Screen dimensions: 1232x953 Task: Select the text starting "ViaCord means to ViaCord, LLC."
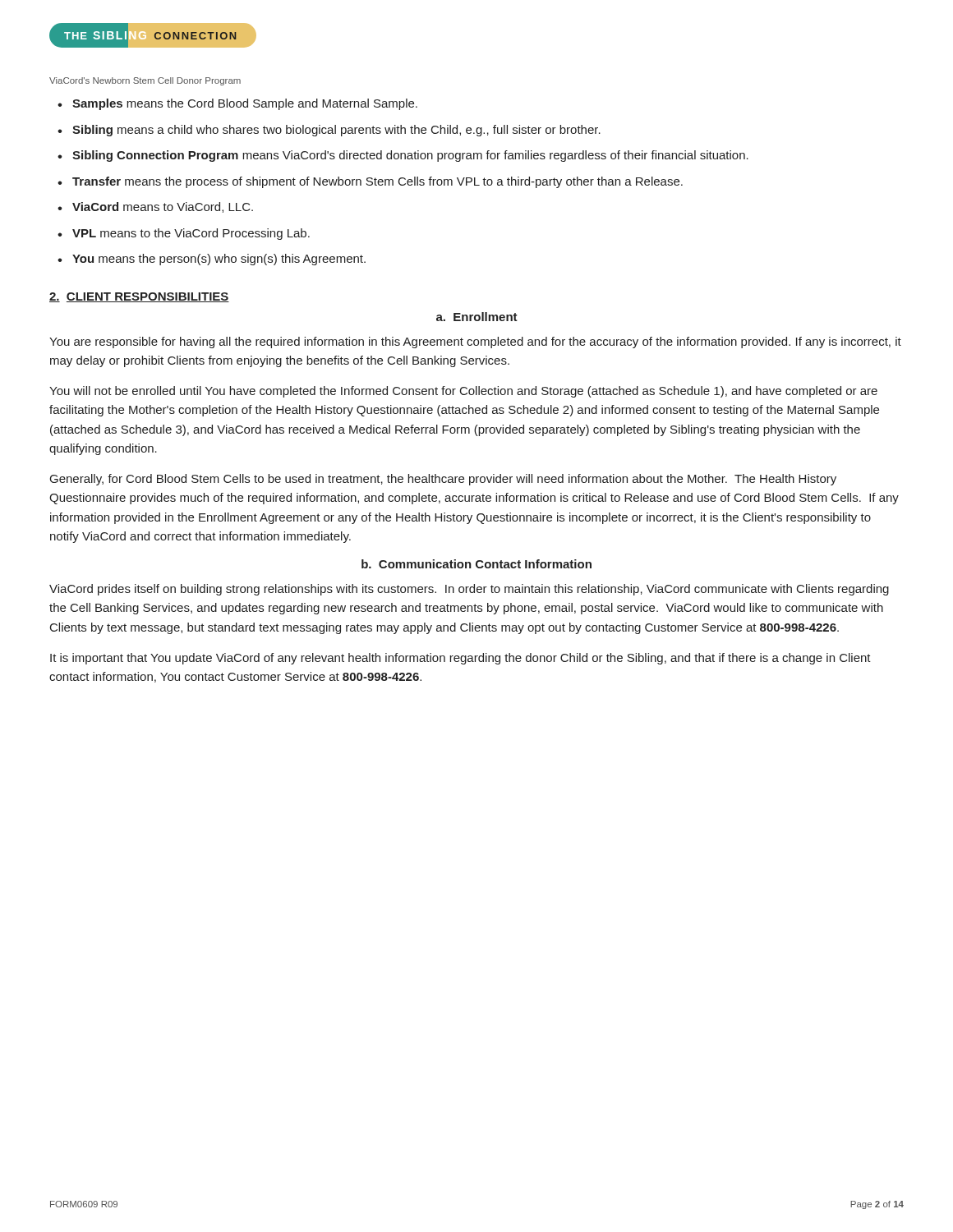tap(163, 207)
